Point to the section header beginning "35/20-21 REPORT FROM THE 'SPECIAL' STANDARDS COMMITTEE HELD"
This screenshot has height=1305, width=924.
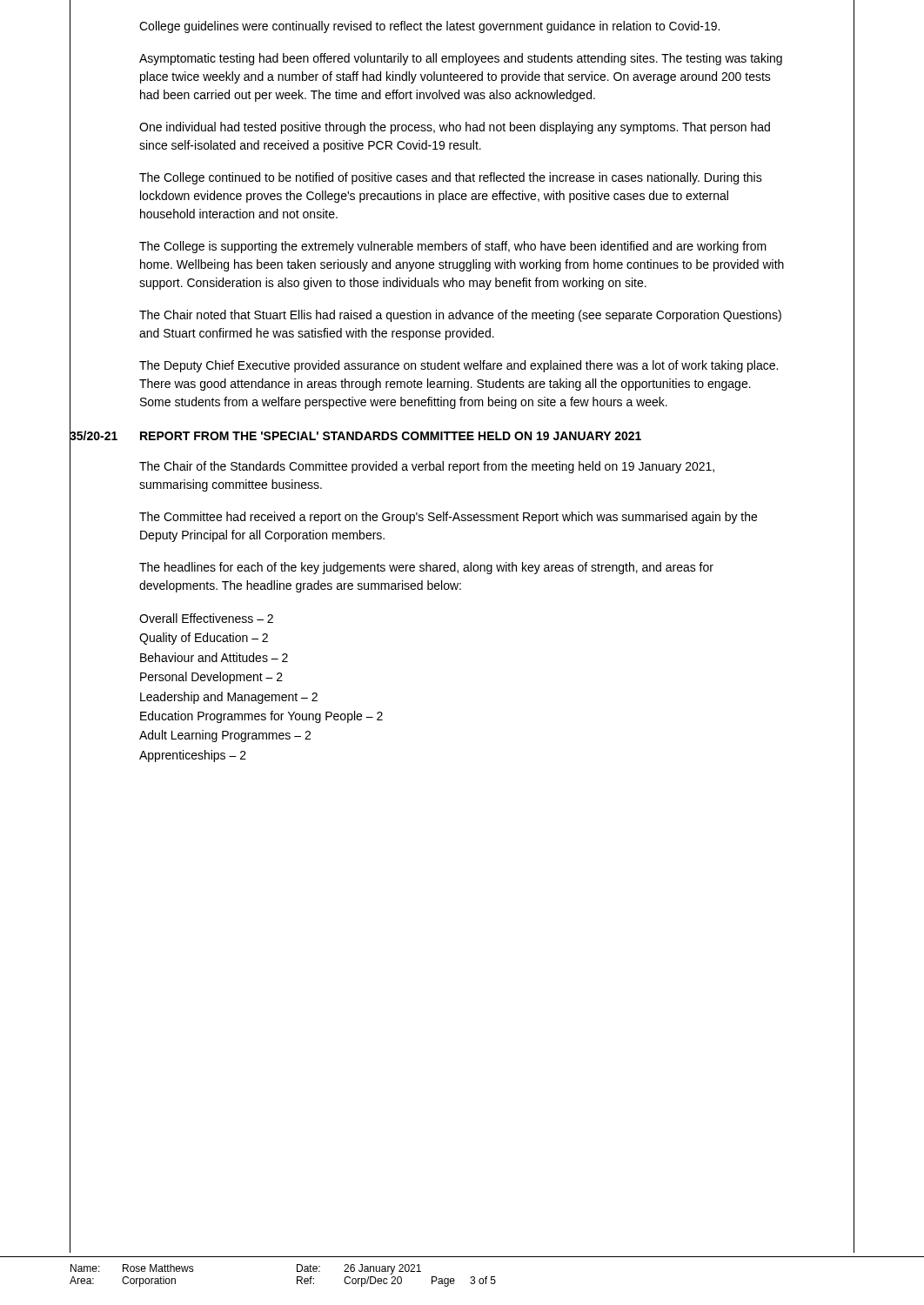[x=390, y=436]
